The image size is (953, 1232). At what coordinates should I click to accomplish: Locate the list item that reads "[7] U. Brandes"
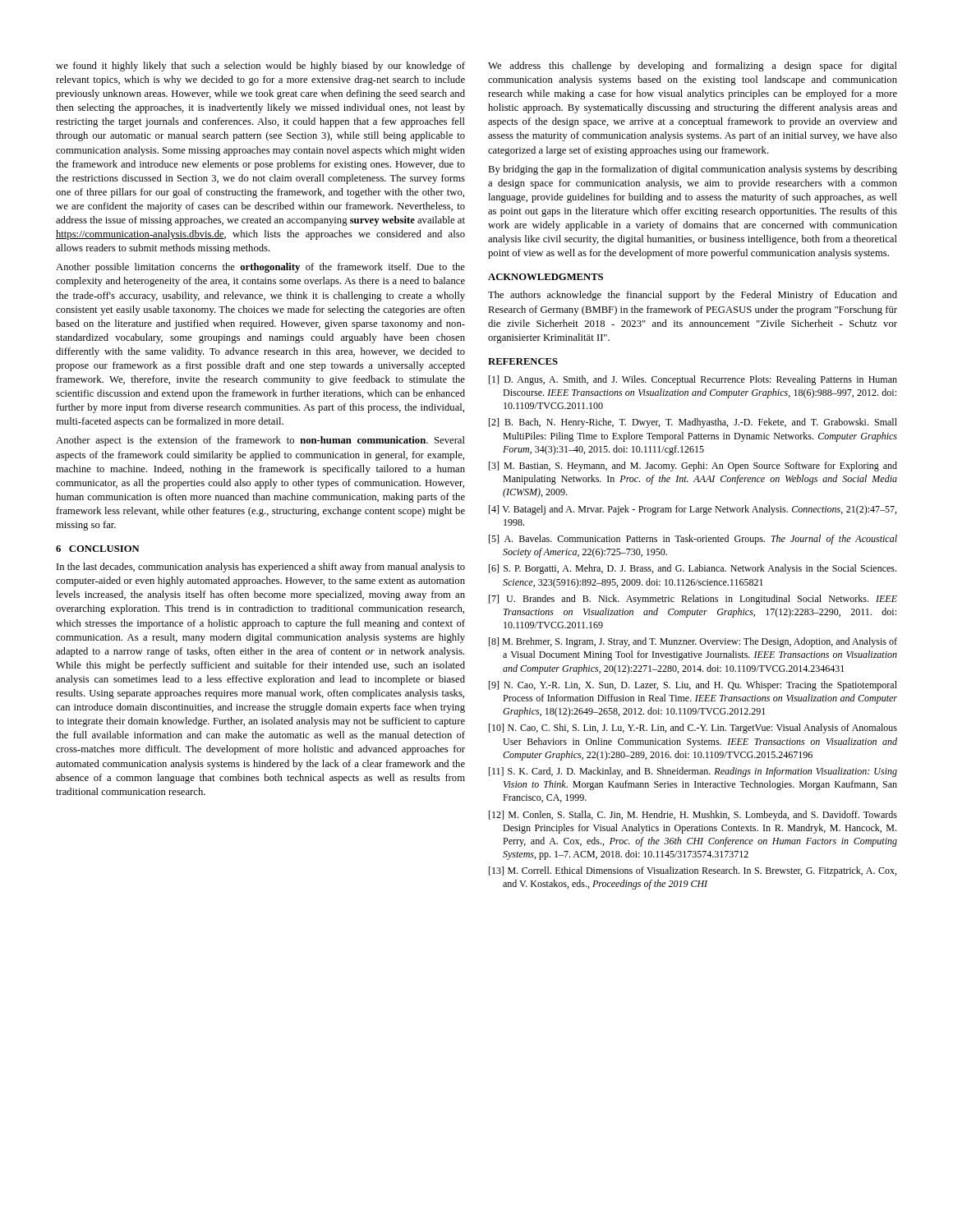pyautogui.click(x=693, y=612)
